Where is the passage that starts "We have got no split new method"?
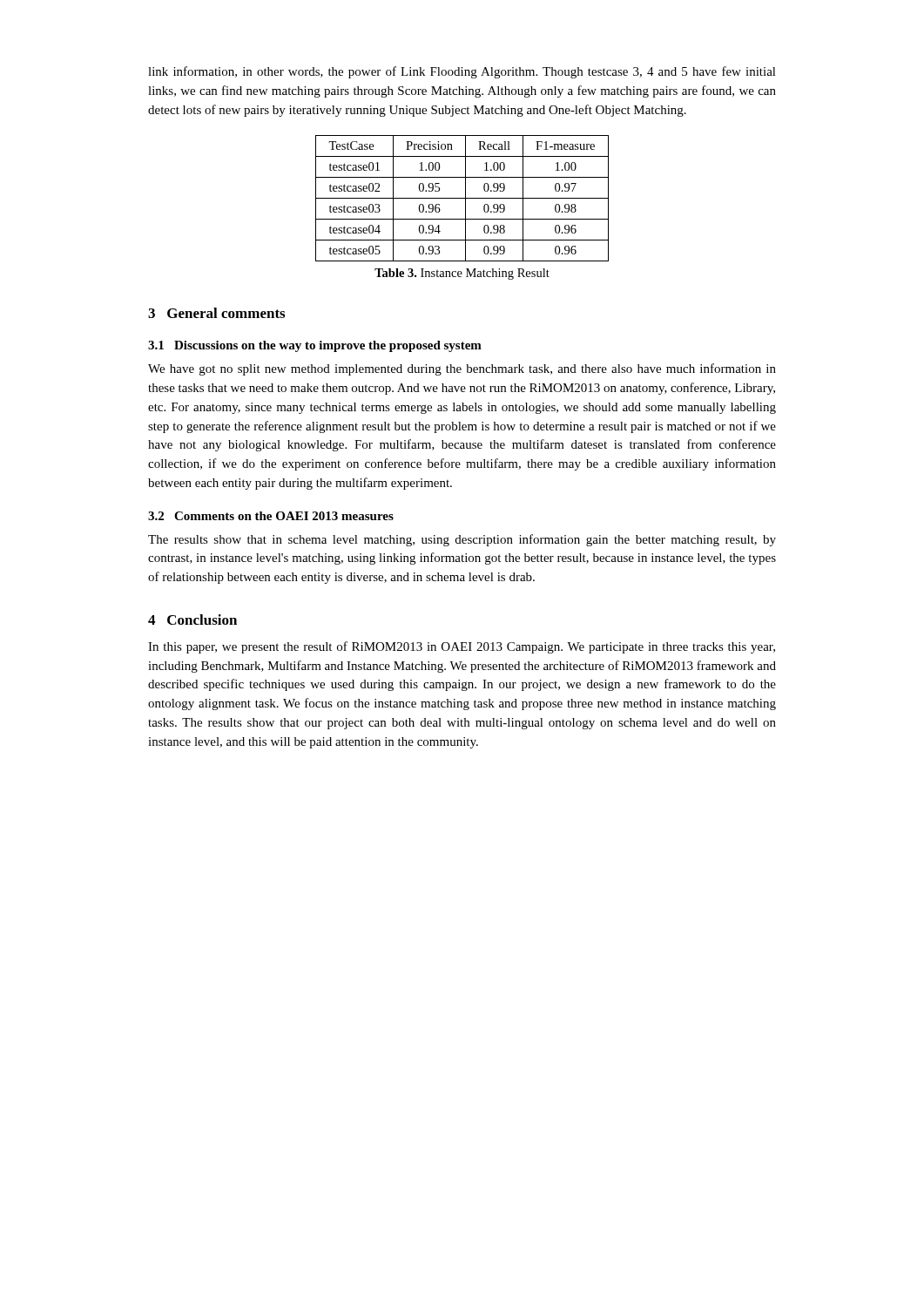Viewport: 924px width, 1307px height. tap(462, 426)
